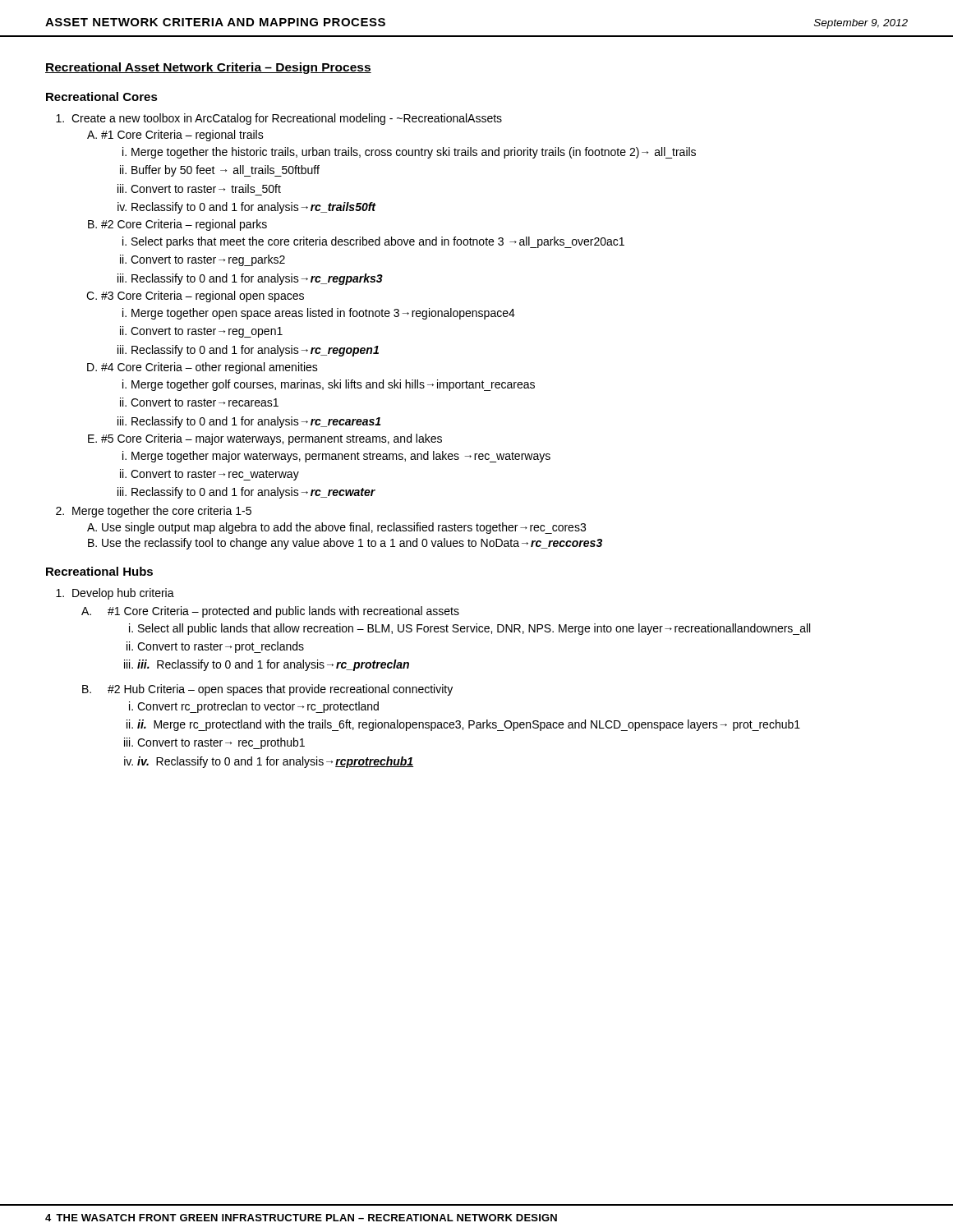The height and width of the screenshot is (1232, 953).
Task: Click on the list item with the text "Create a new toolbox in ArcCatalog for Recreational"
Action: pyautogui.click(x=490, y=306)
